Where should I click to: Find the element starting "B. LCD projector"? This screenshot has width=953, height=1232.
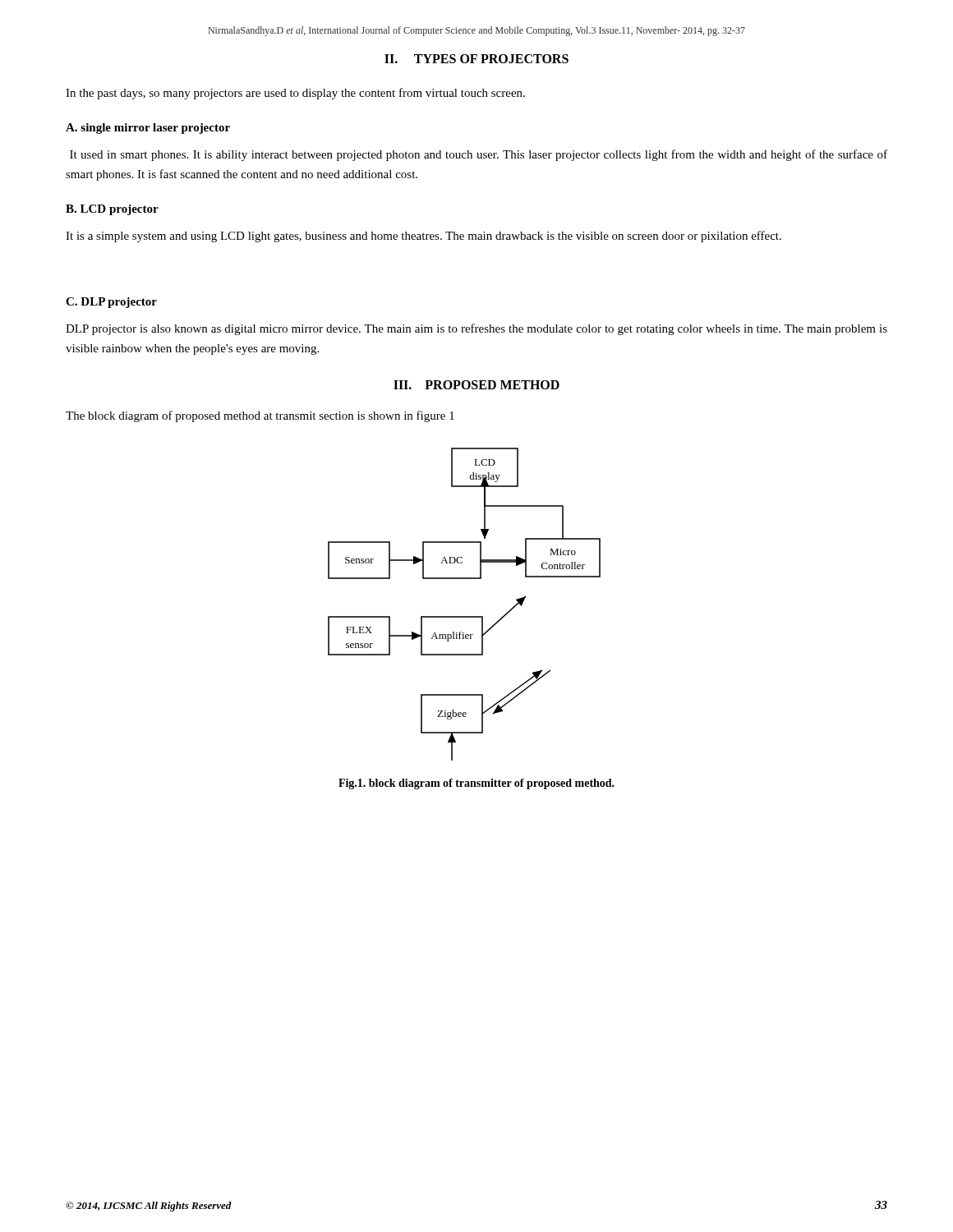click(112, 209)
